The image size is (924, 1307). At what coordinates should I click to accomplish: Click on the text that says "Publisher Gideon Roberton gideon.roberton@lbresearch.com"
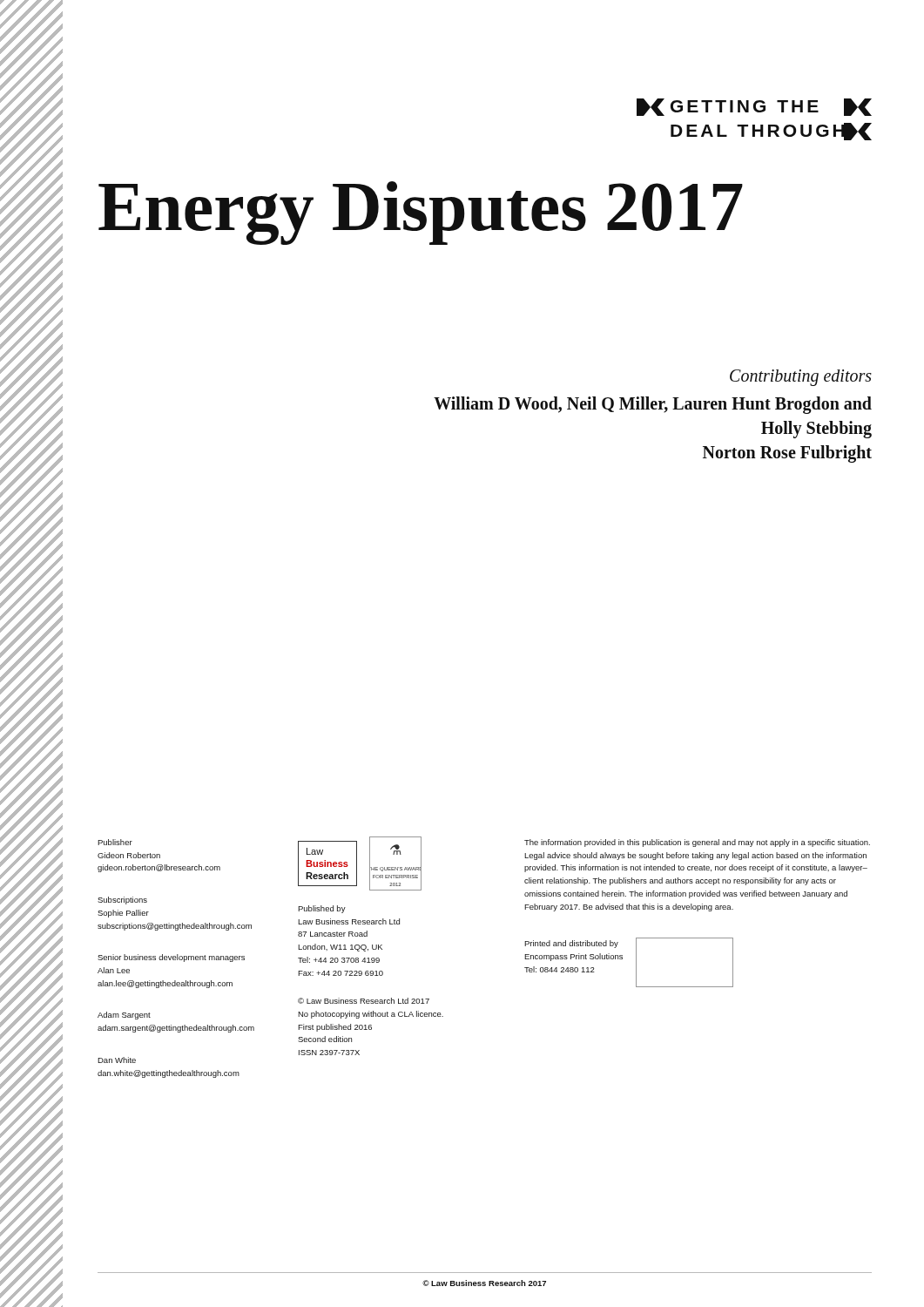point(159,855)
